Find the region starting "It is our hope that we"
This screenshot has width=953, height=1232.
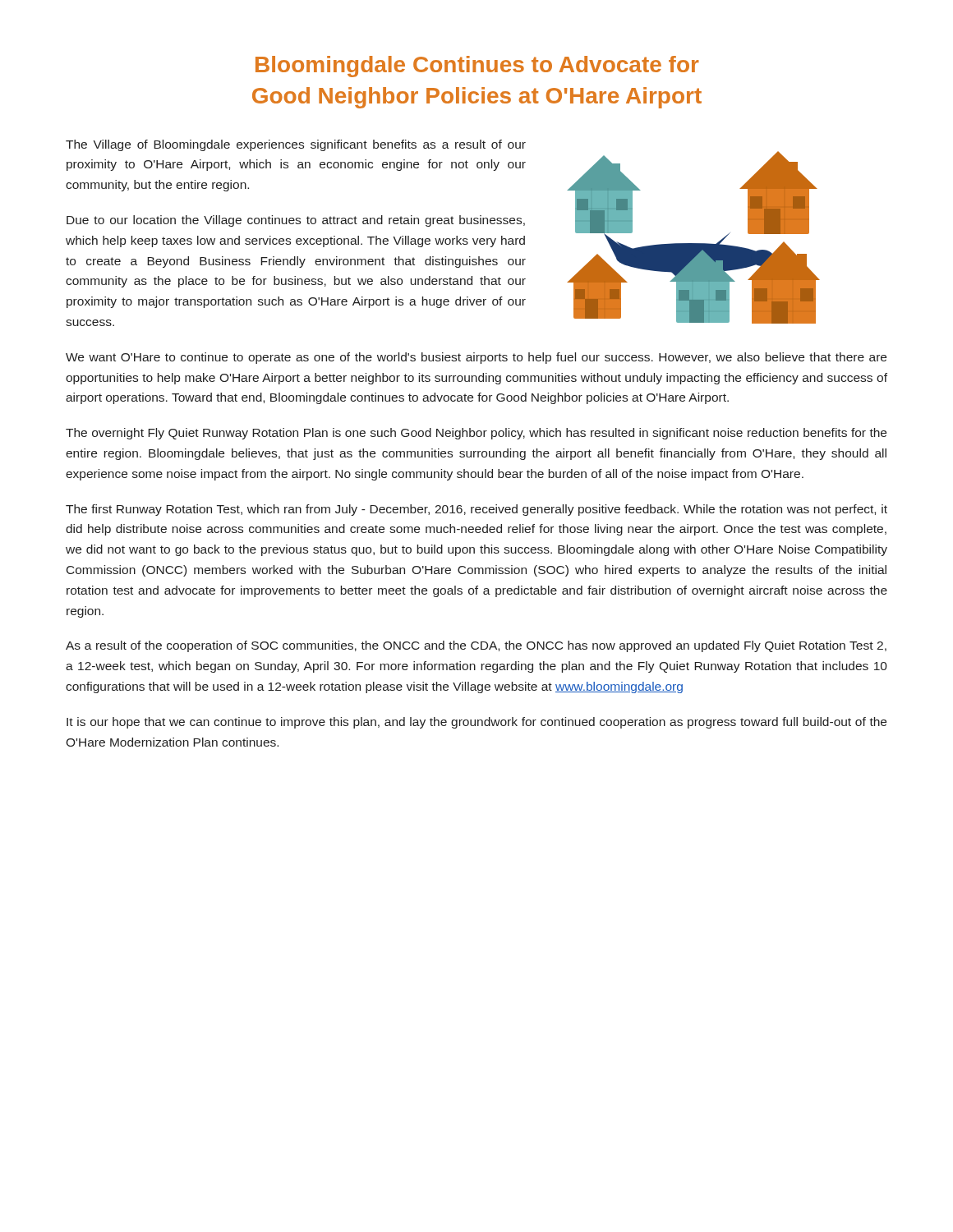tap(476, 732)
